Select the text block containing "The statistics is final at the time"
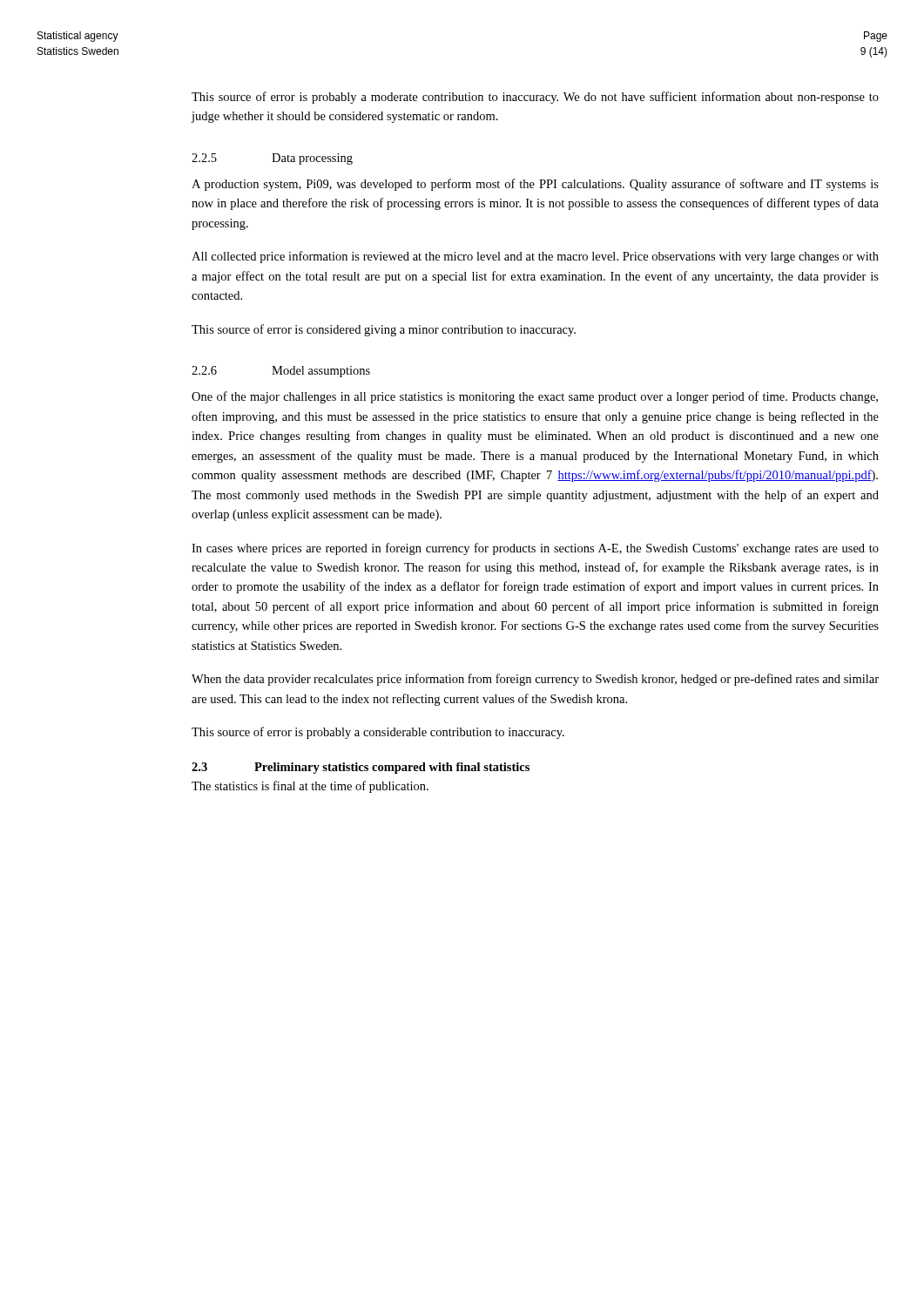The height and width of the screenshot is (1307, 924). [310, 786]
